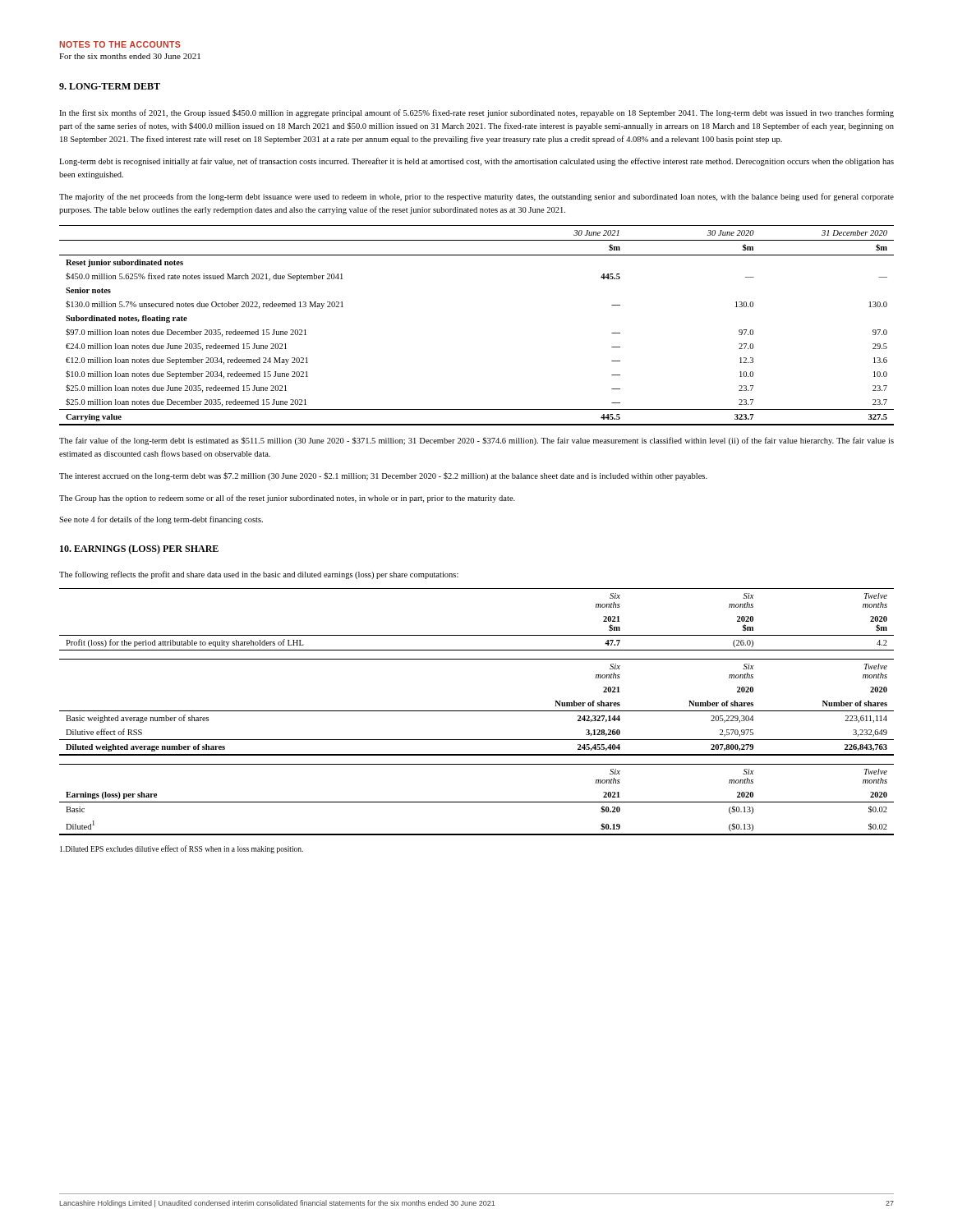
Task: Locate the text "10. EARNINGS (LOSS) PER SHARE"
Action: [x=139, y=549]
